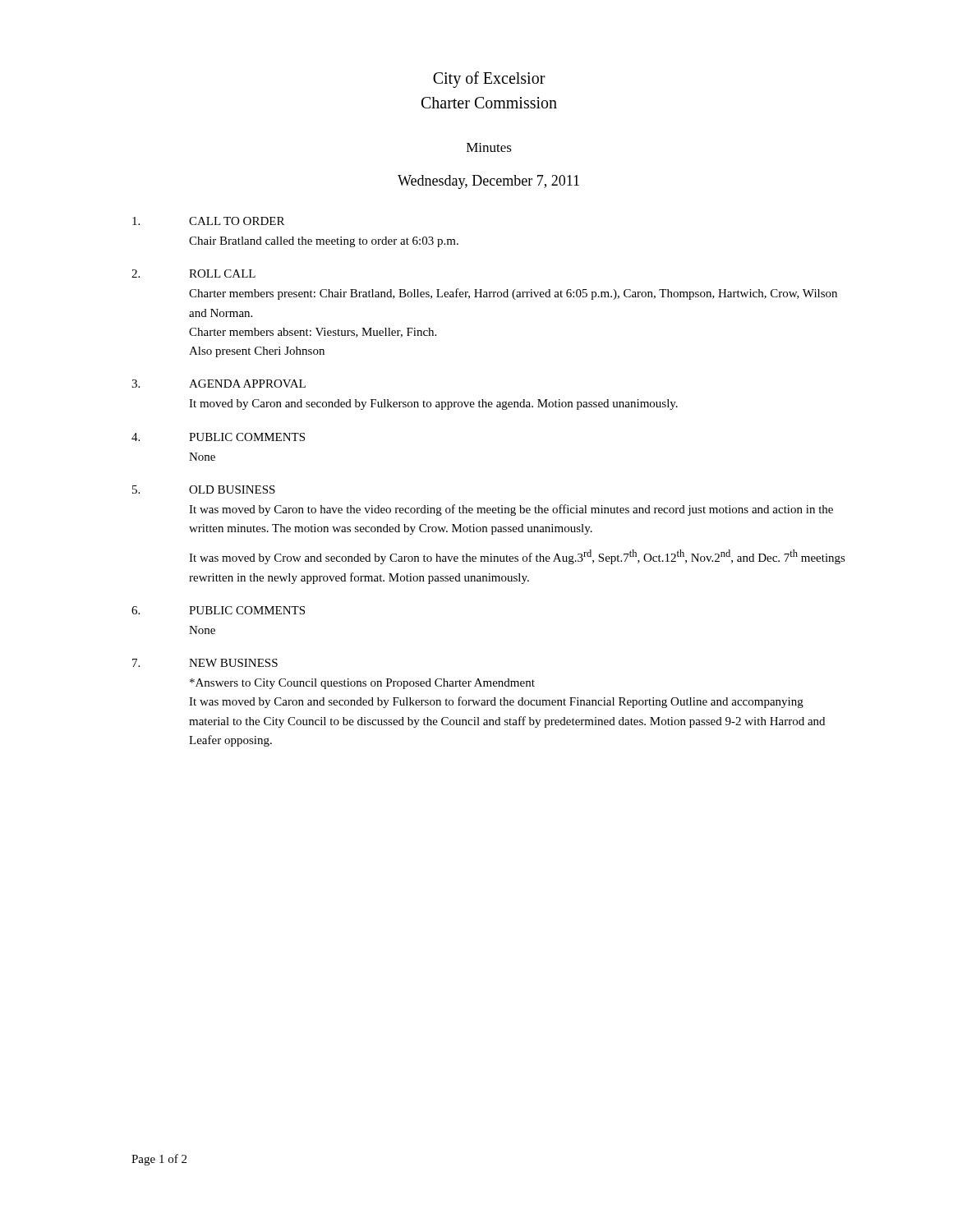Select the block starting "CALL TO ORDER Chair Bratland called the meeting"
Screen dimensions: 1232x953
[x=208, y=221]
